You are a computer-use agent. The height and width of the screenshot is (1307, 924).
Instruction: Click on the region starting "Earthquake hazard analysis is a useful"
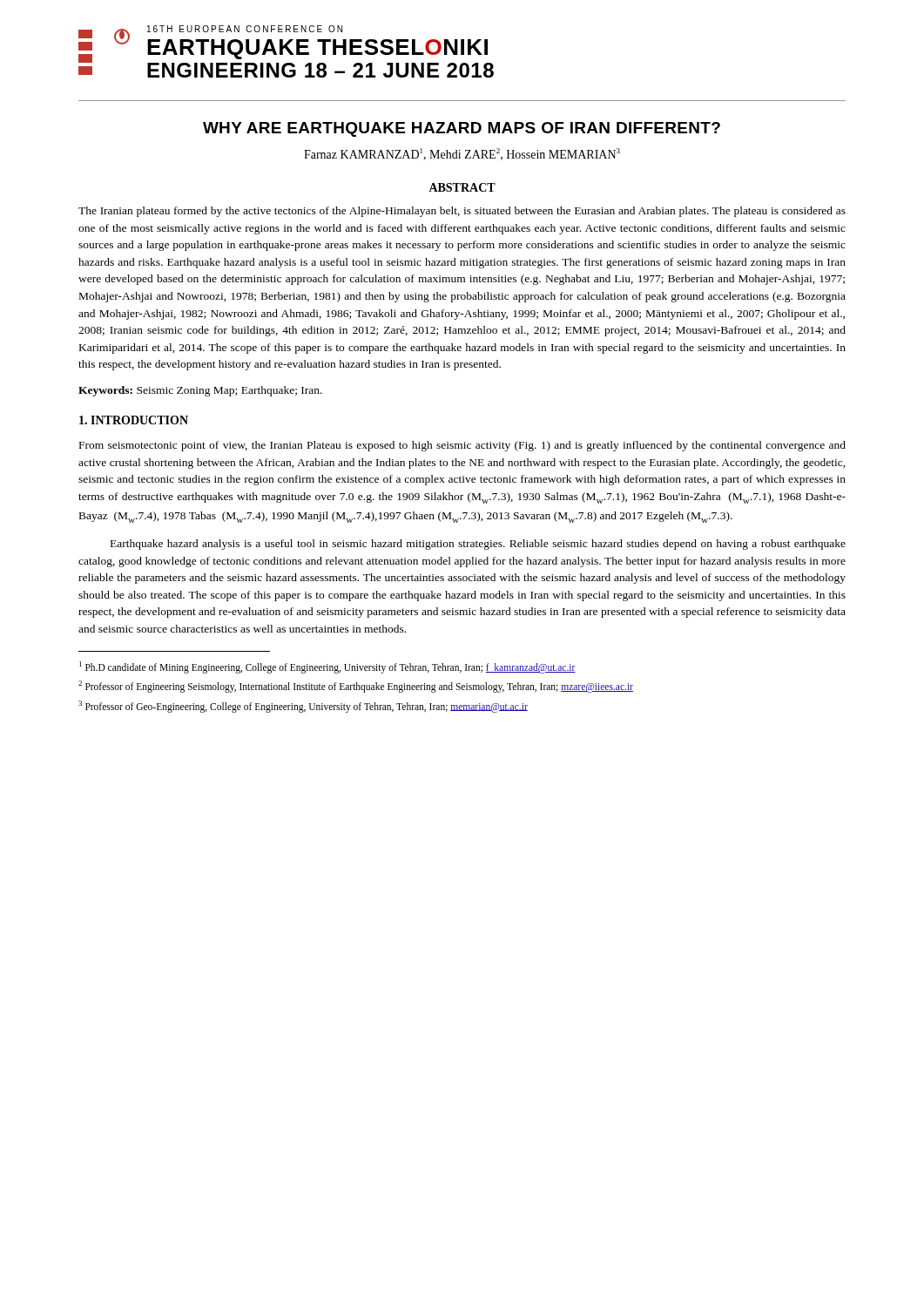[x=462, y=586]
